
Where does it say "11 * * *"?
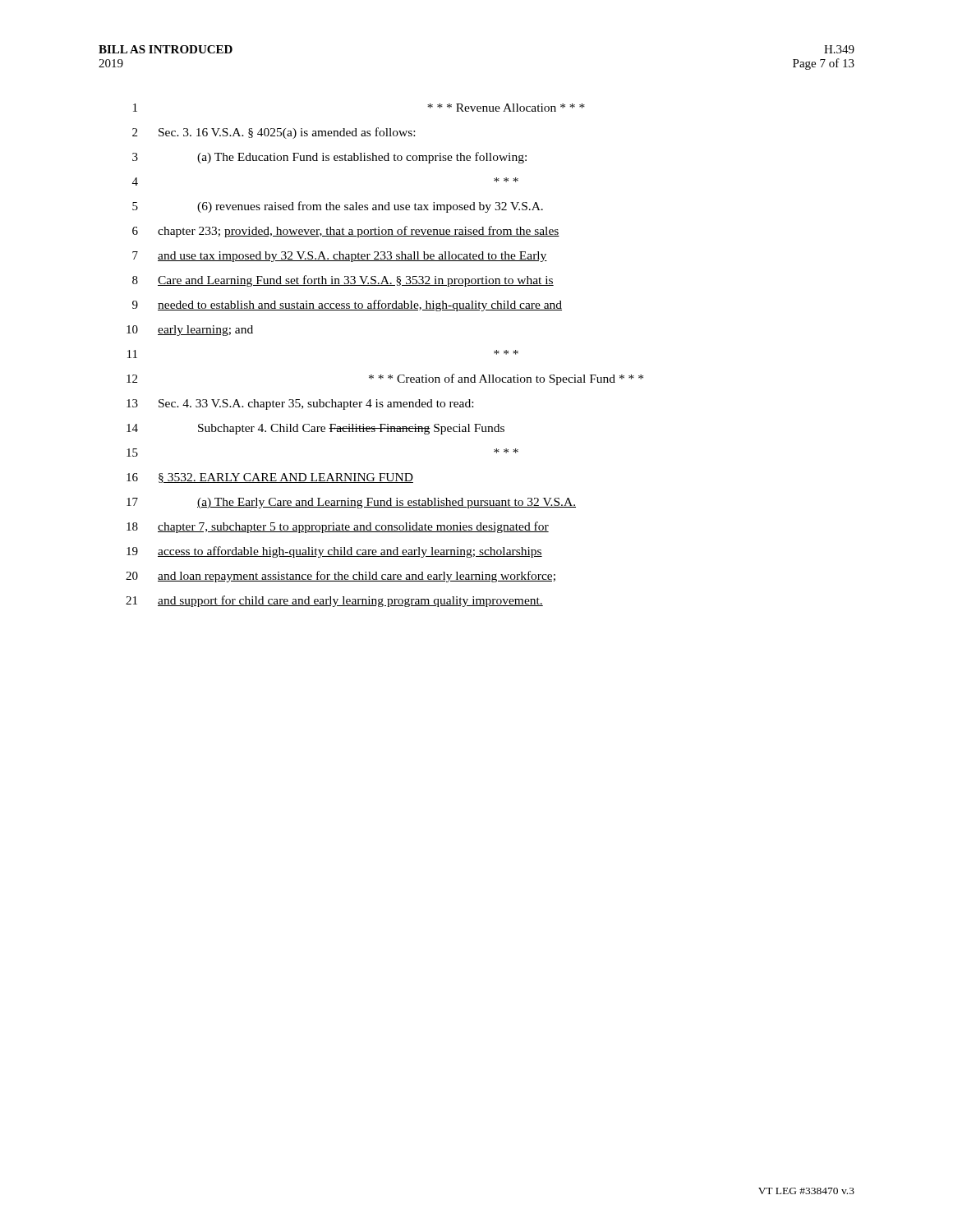click(x=129, y=354)
